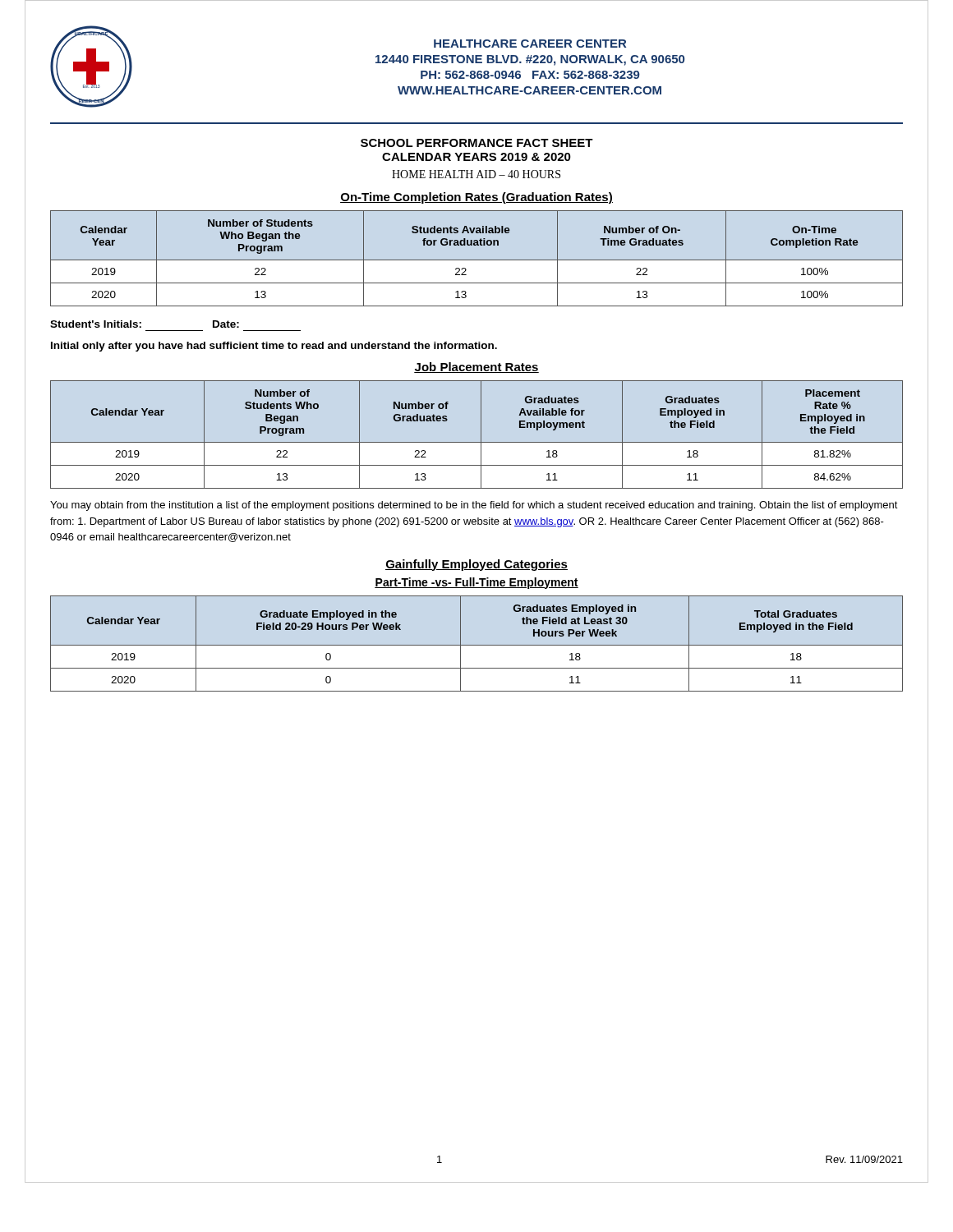This screenshot has height=1232, width=953.
Task: Navigate to the passage starting "Part-Time -vs- Full-Time Employment"
Action: click(476, 582)
